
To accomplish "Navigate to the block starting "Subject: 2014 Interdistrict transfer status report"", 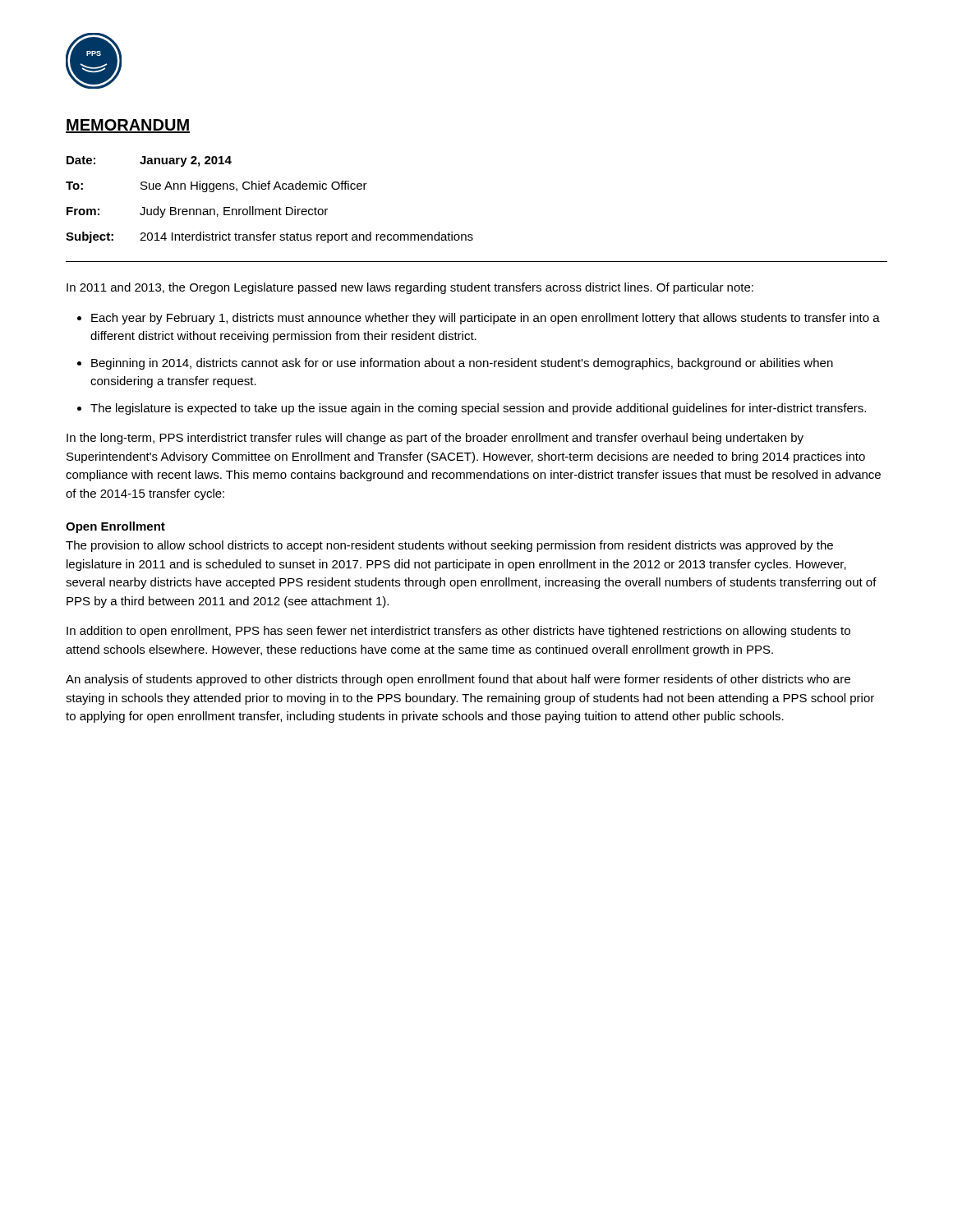I will click(x=476, y=236).
